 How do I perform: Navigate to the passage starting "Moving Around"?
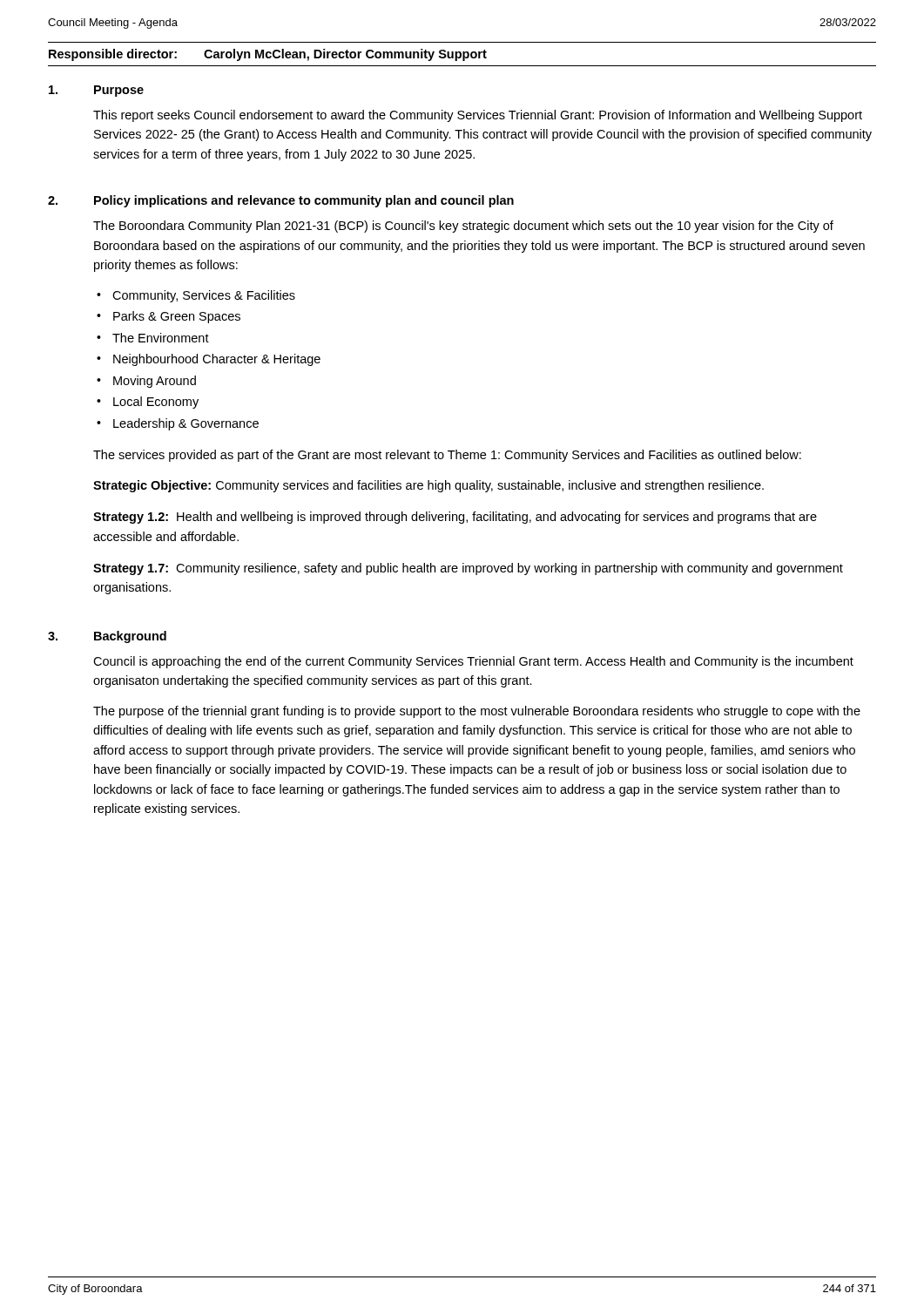(x=154, y=381)
